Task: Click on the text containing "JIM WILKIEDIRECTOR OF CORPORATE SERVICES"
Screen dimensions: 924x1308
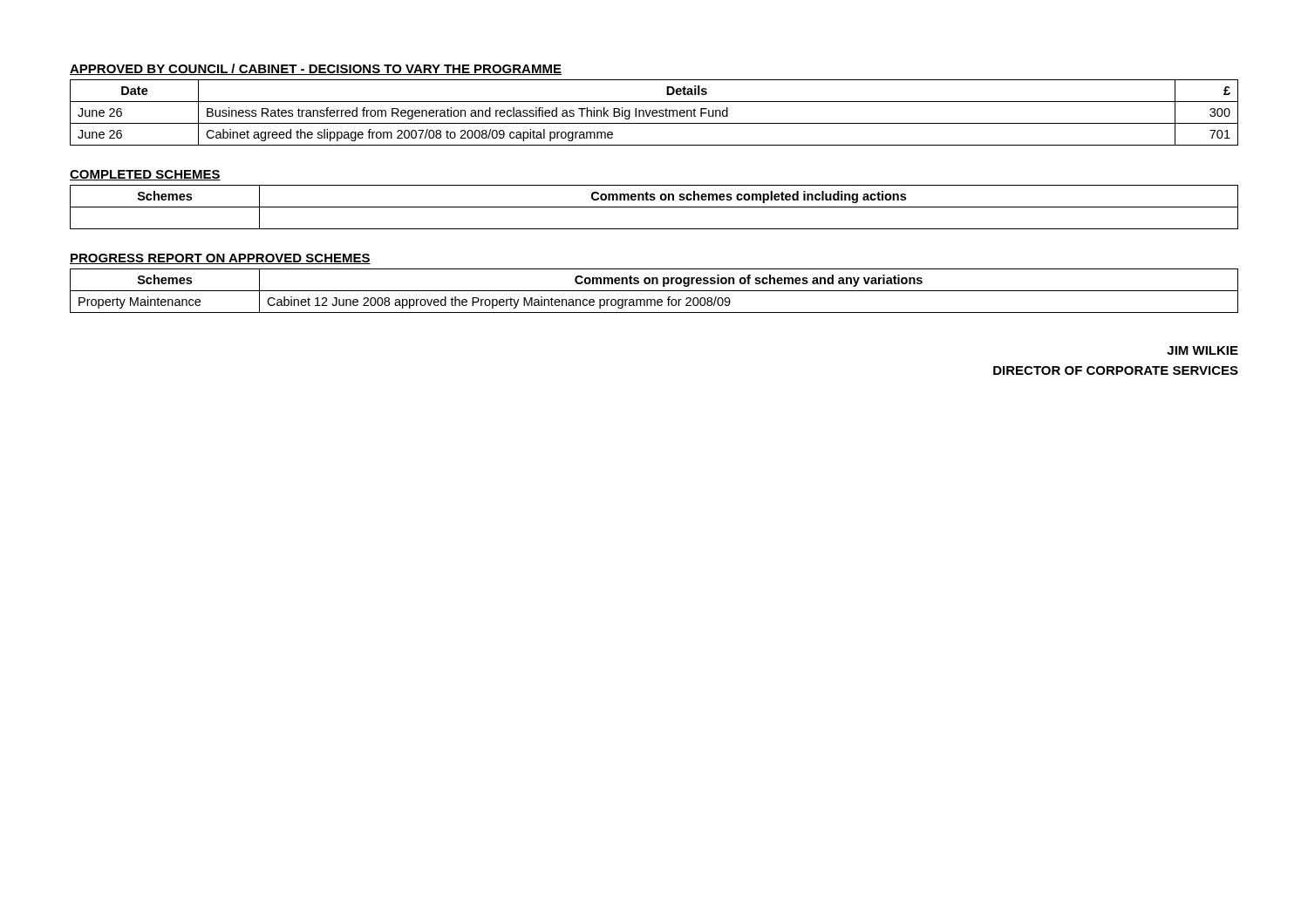Action: (1115, 360)
